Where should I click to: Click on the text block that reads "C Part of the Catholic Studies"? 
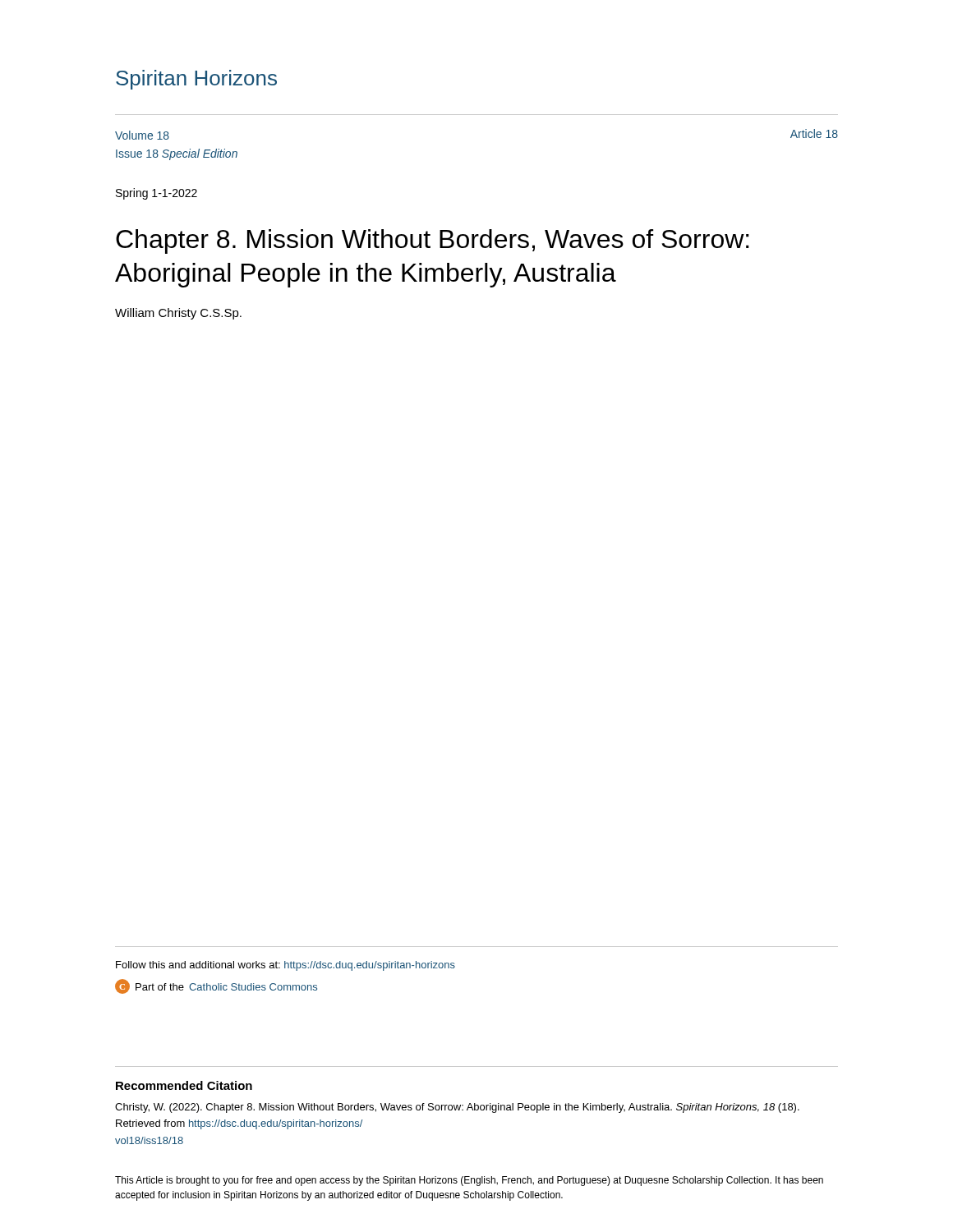tap(216, 986)
